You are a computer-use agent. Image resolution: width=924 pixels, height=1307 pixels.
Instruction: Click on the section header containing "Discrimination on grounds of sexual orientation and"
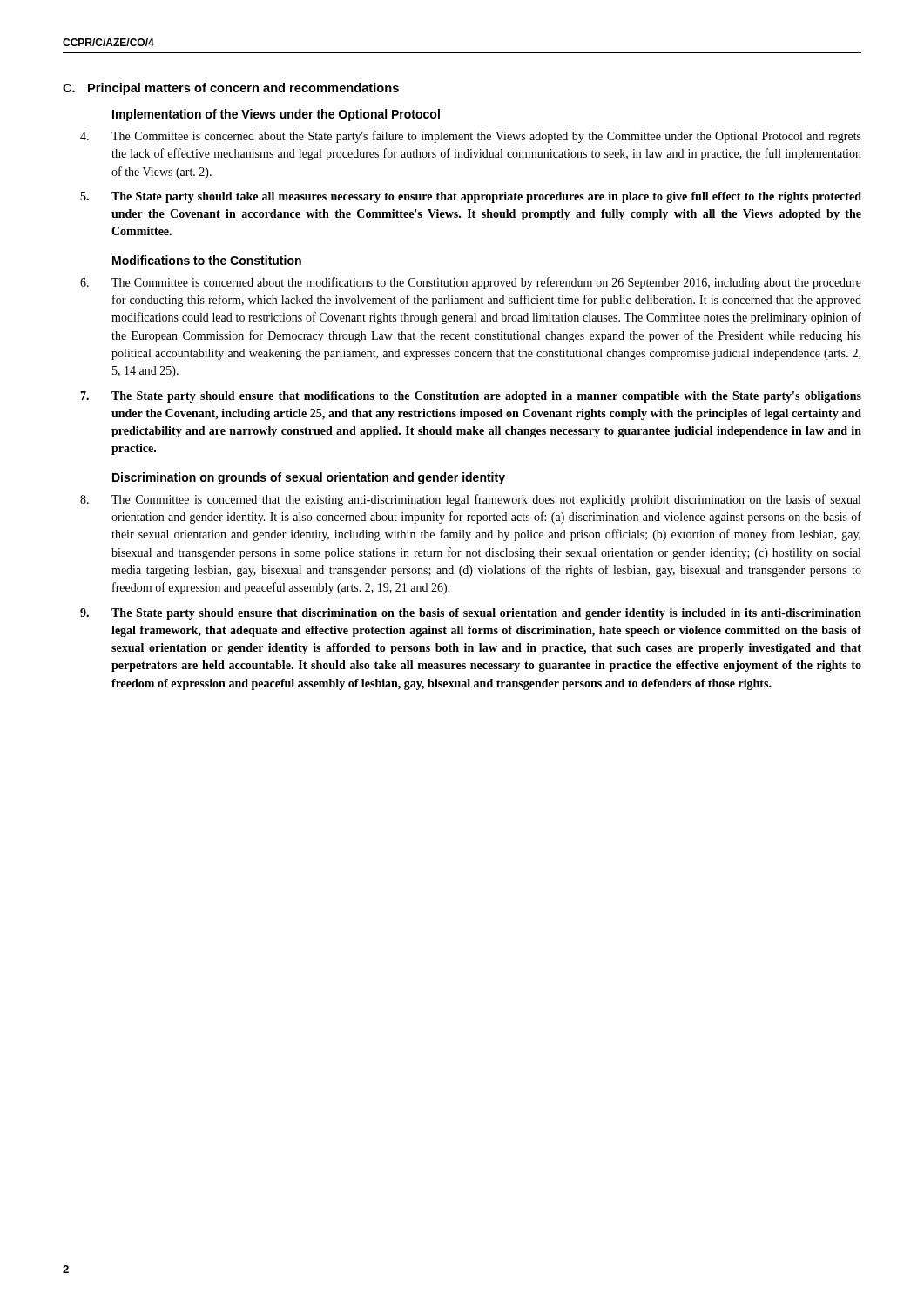coord(462,477)
